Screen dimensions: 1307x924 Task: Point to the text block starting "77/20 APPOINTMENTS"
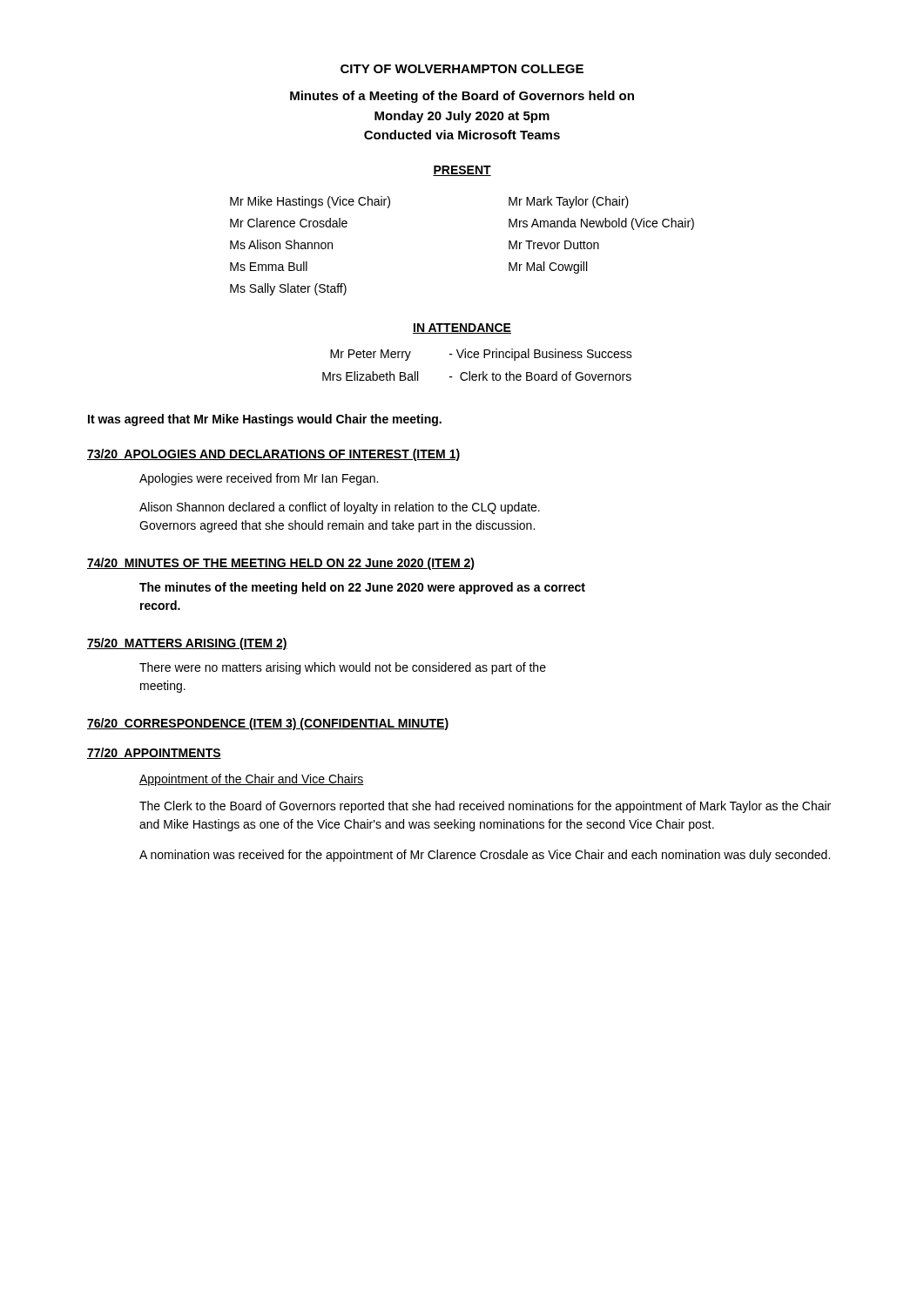(x=154, y=753)
